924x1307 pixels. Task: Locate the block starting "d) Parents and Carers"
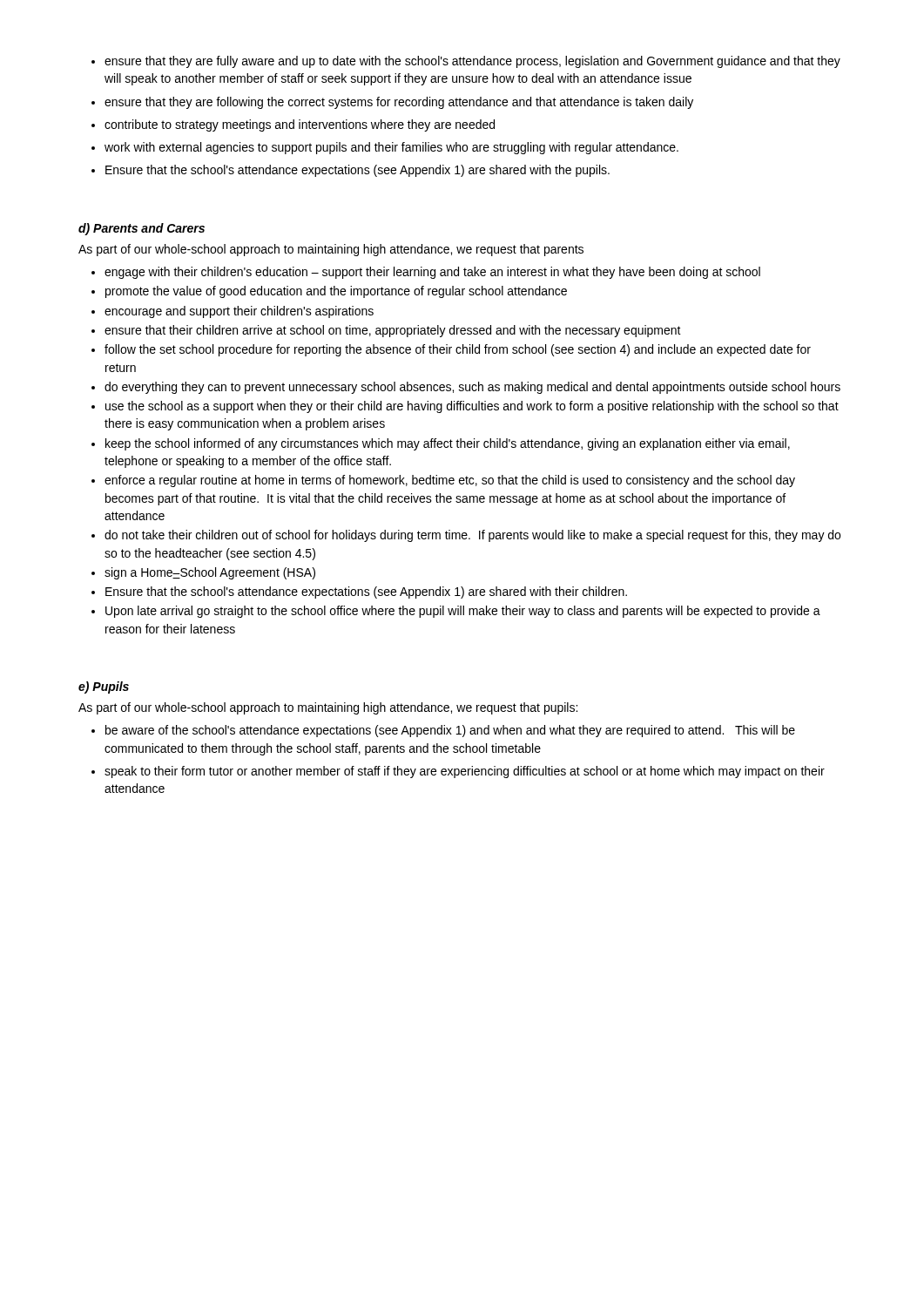pyautogui.click(x=142, y=228)
